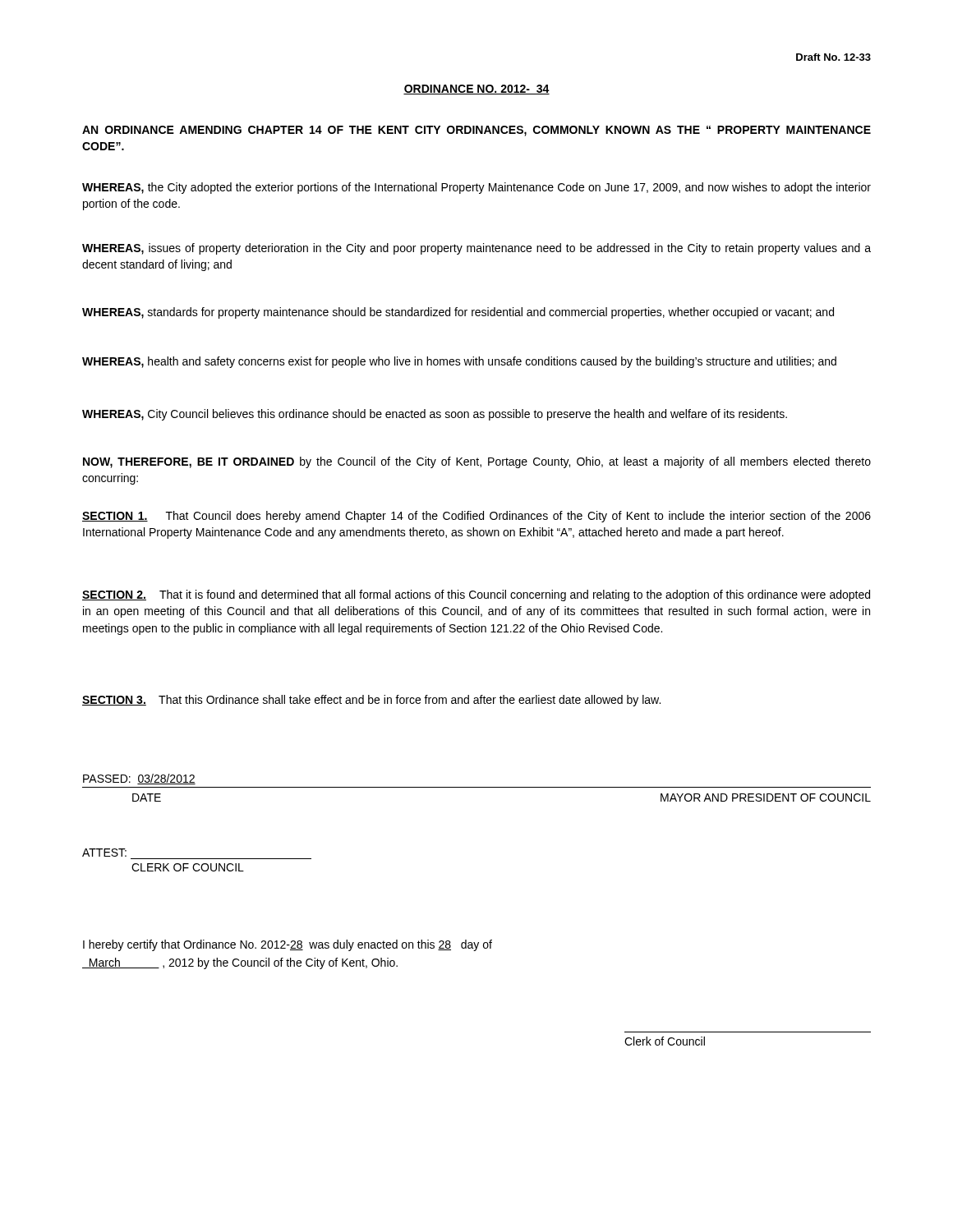Image resolution: width=953 pixels, height=1232 pixels.
Task: Click on the passage starting "Clerk of Council"
Action: tap(748, 1033)
